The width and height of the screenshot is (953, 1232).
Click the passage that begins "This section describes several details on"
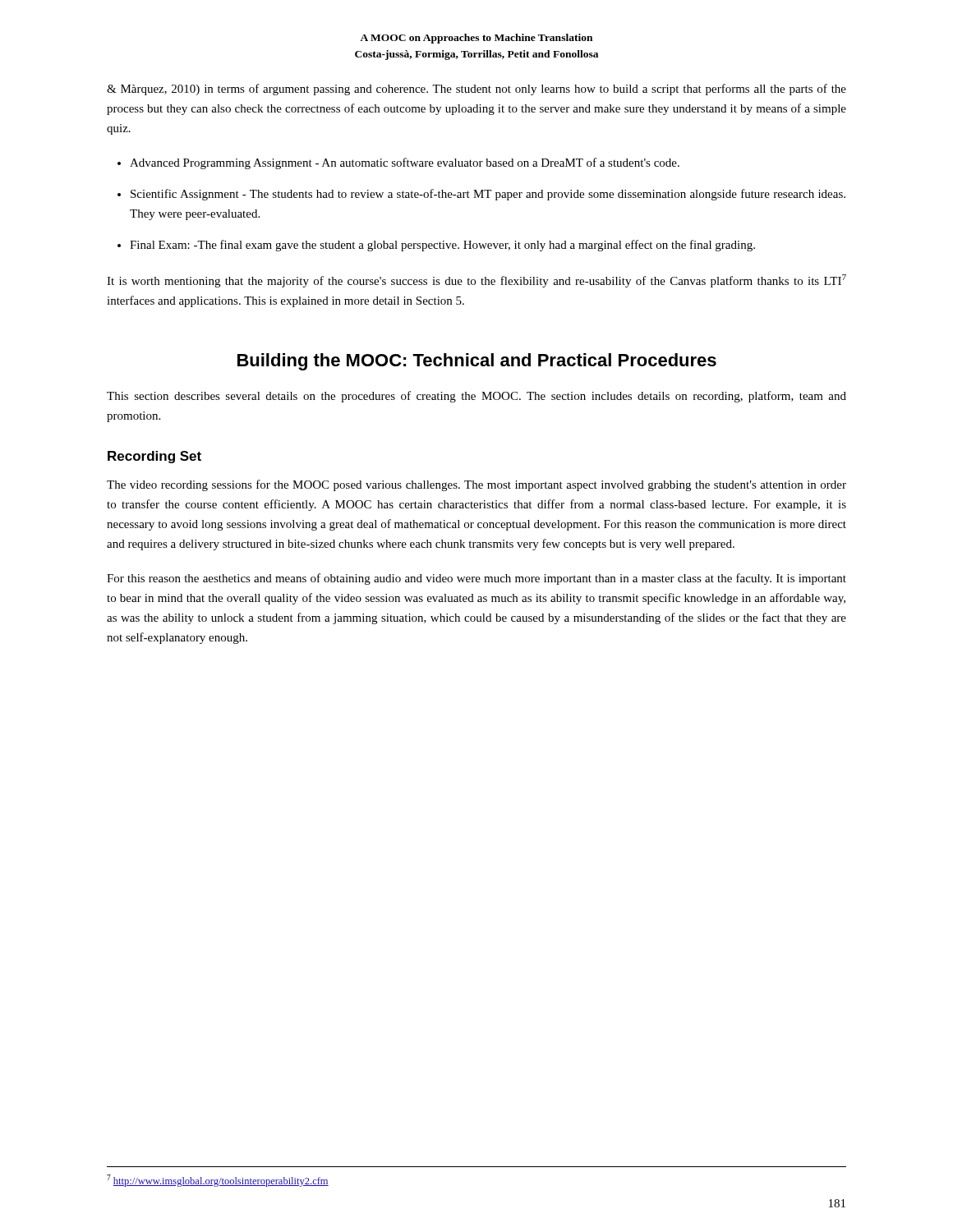(x=476, y=406)
